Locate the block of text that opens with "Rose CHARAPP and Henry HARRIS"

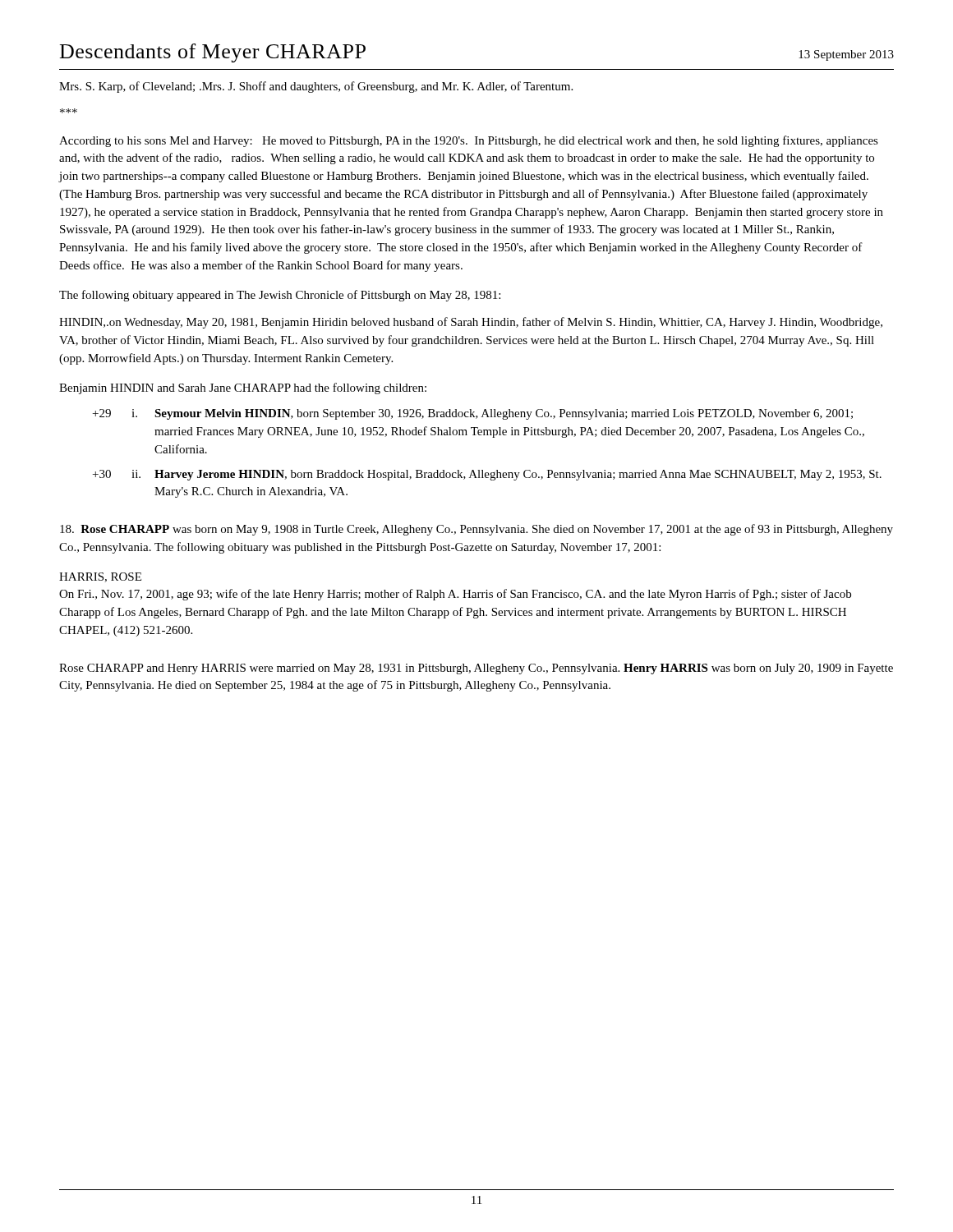coord(476,676)
